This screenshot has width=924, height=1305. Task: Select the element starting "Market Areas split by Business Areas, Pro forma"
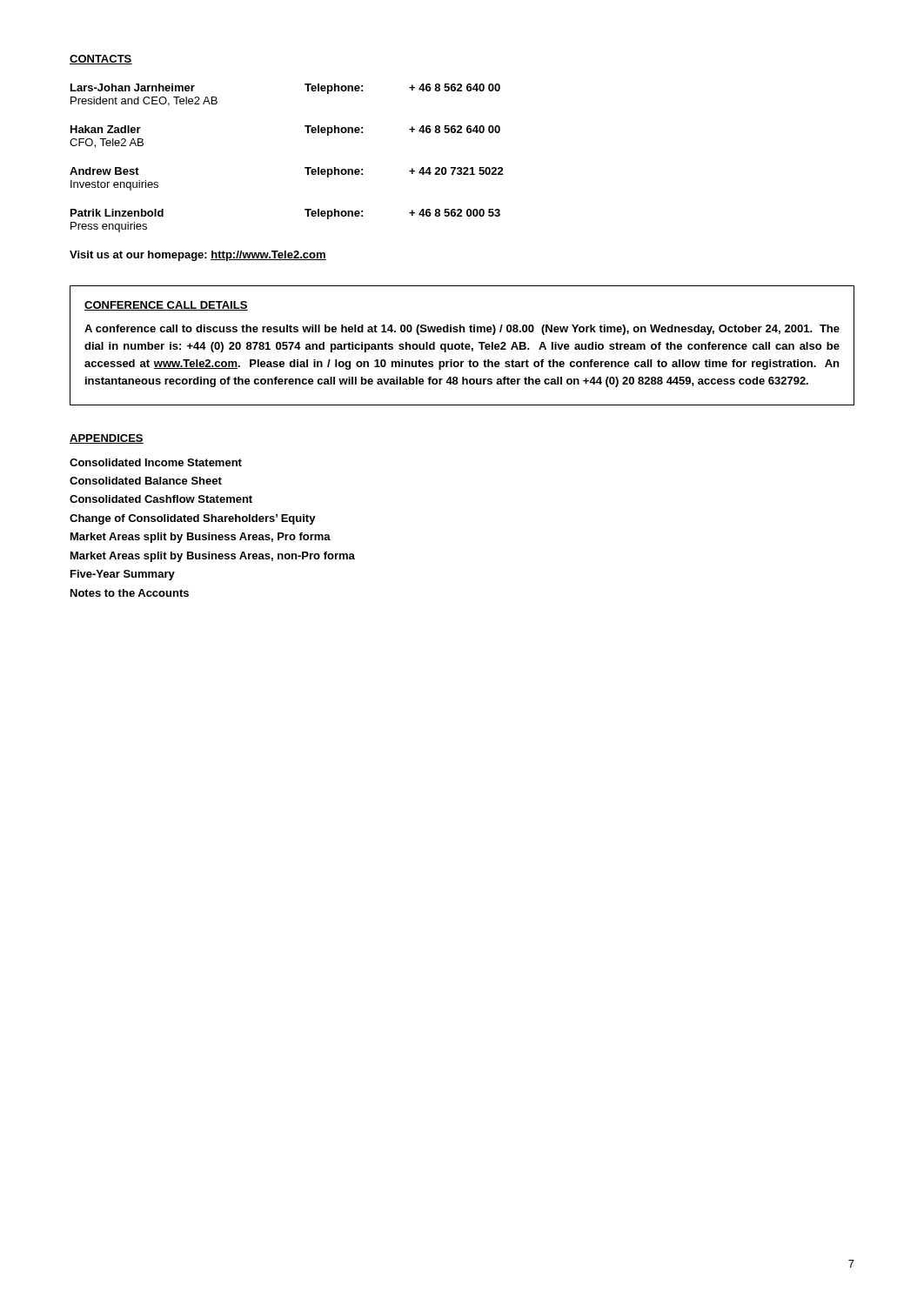pyautogui.click(x=200, y=537)
